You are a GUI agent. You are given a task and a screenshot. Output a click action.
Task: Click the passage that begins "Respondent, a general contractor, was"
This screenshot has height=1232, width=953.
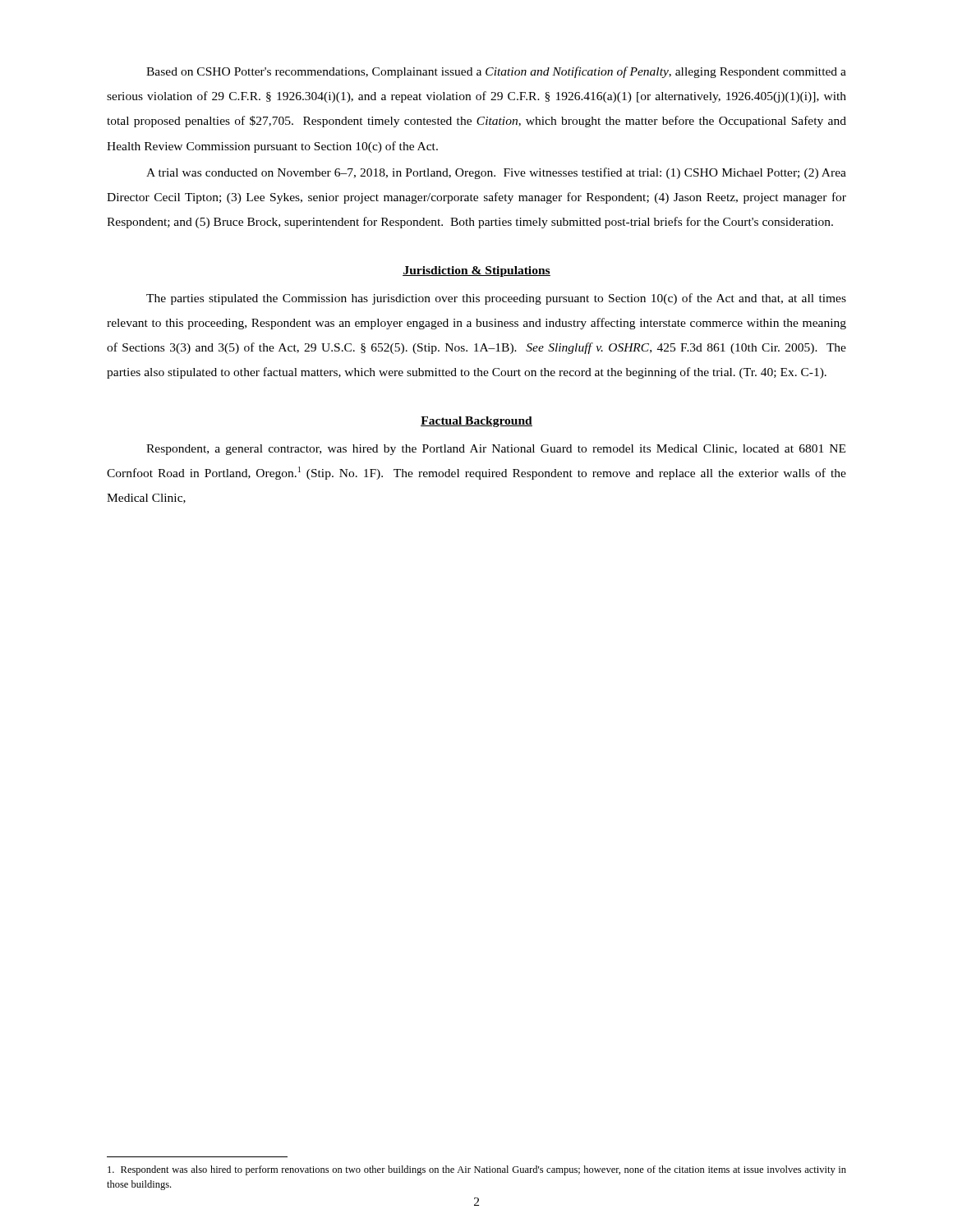click(x=476, y=473)
